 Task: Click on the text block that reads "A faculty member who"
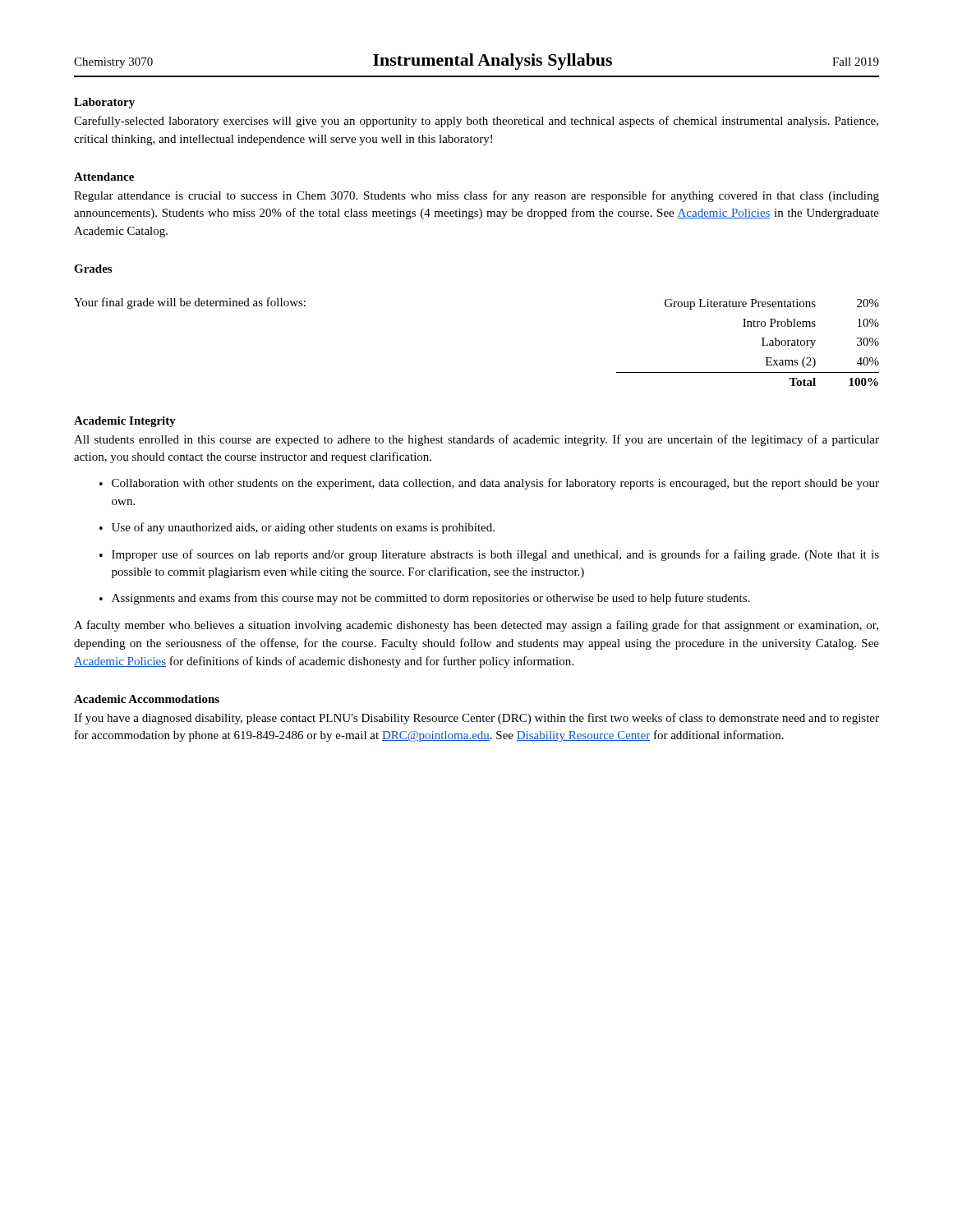click(476, 643)
